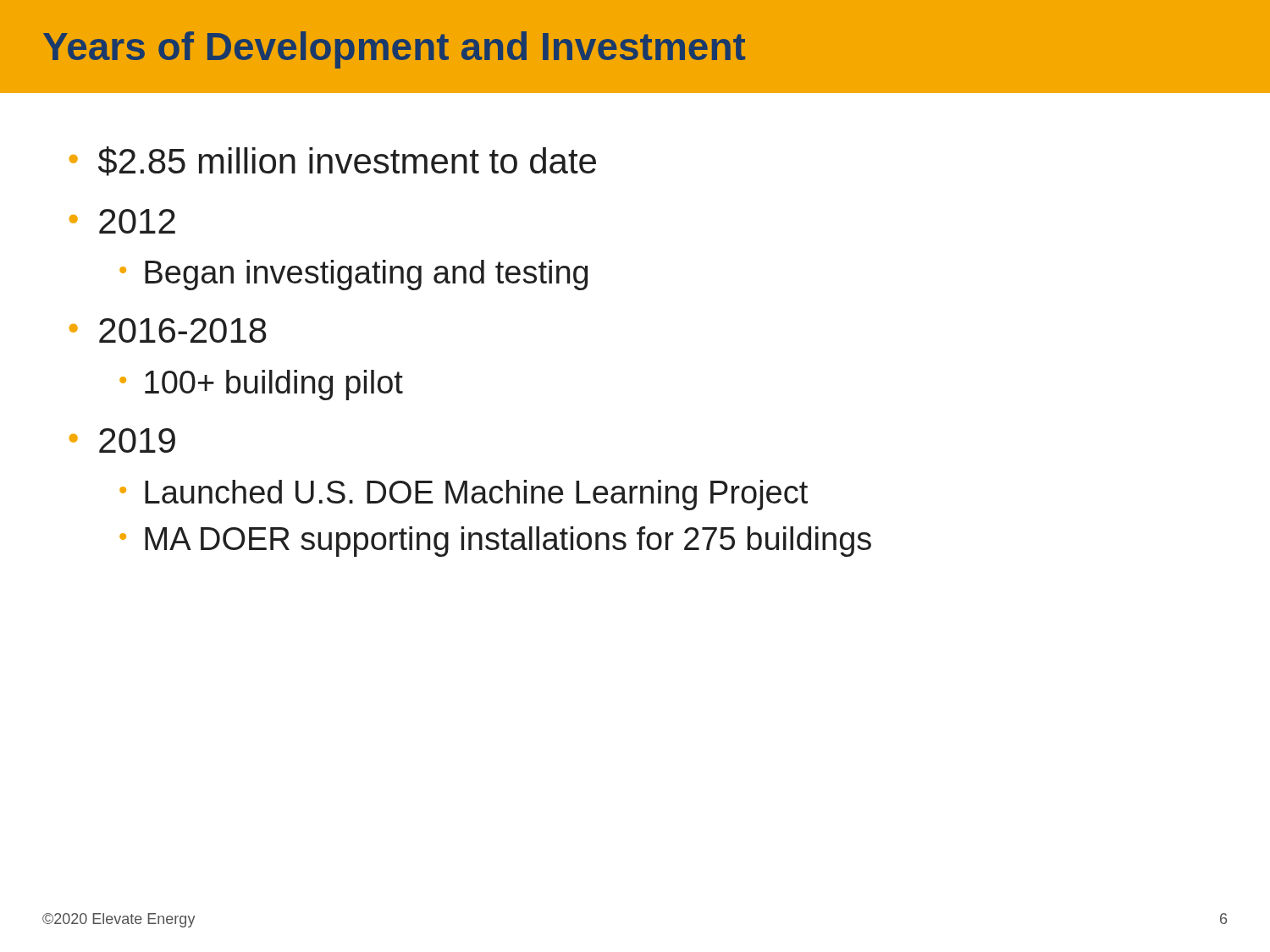Viewport: 1270px width, 952px height.
Task: Point to "• 2012"
Action: 122,221
